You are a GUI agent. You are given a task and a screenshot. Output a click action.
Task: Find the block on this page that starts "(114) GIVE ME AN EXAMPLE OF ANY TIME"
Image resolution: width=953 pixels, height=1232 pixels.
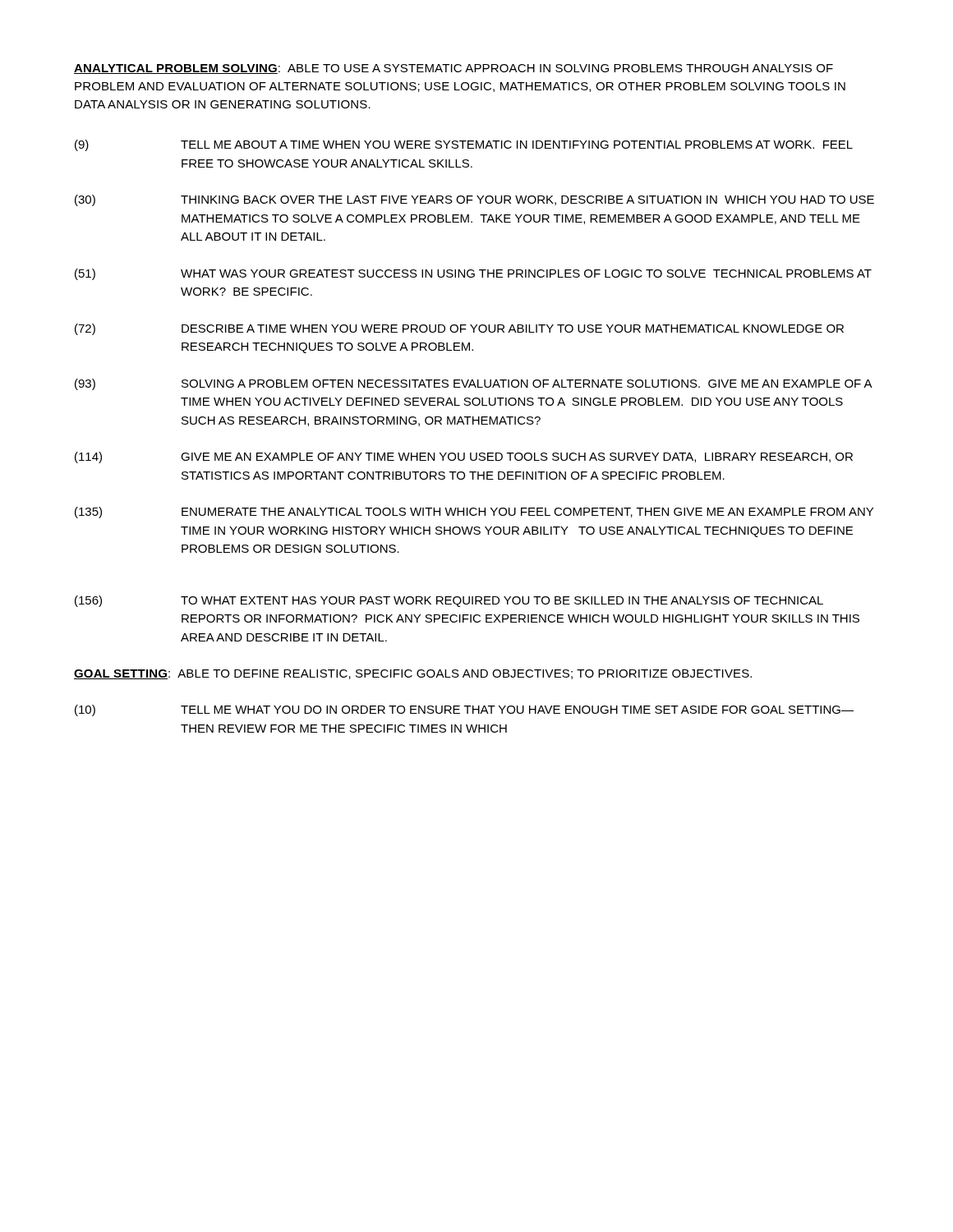476,466
